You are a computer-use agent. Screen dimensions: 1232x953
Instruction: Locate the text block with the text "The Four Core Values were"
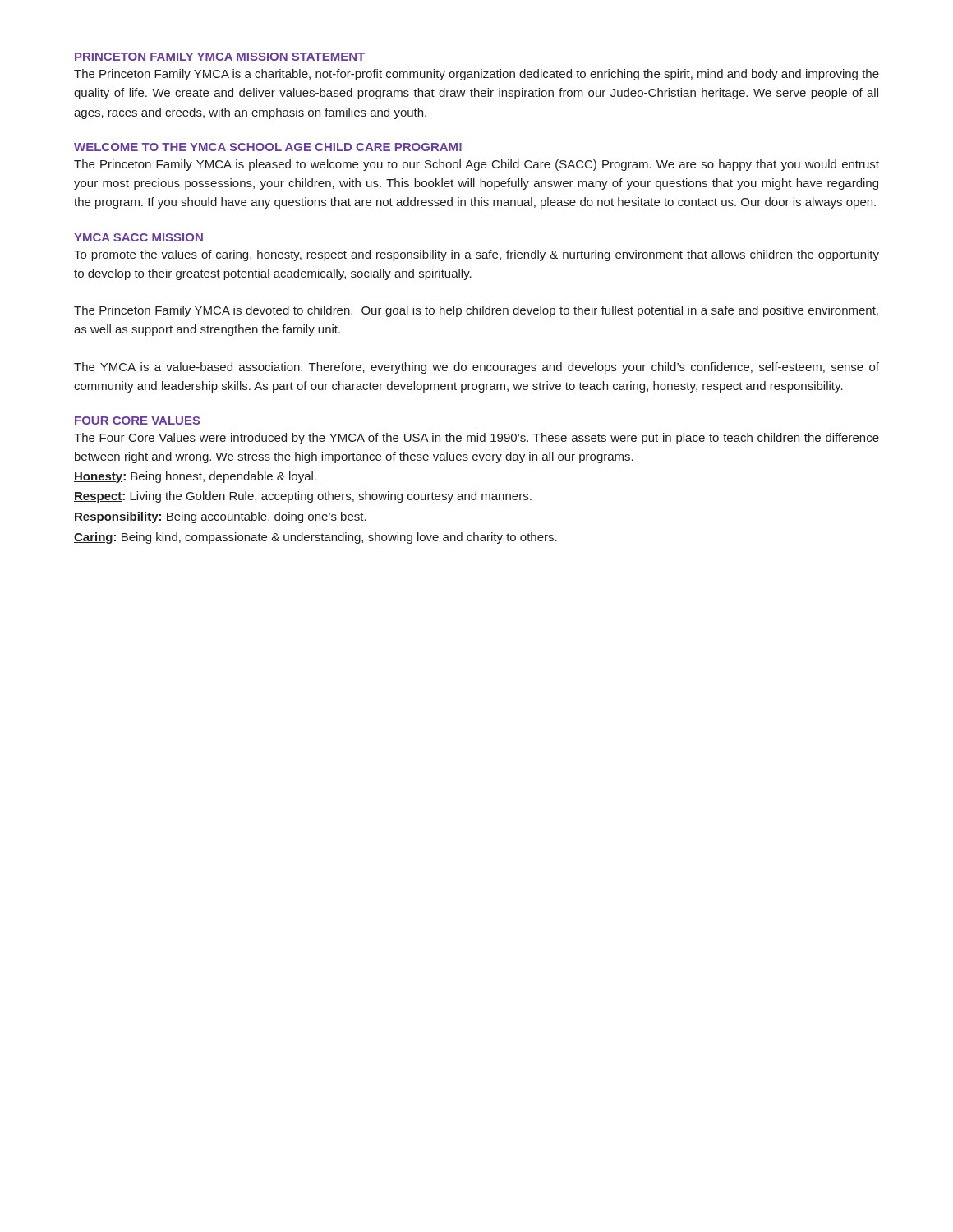click(476, 447)
